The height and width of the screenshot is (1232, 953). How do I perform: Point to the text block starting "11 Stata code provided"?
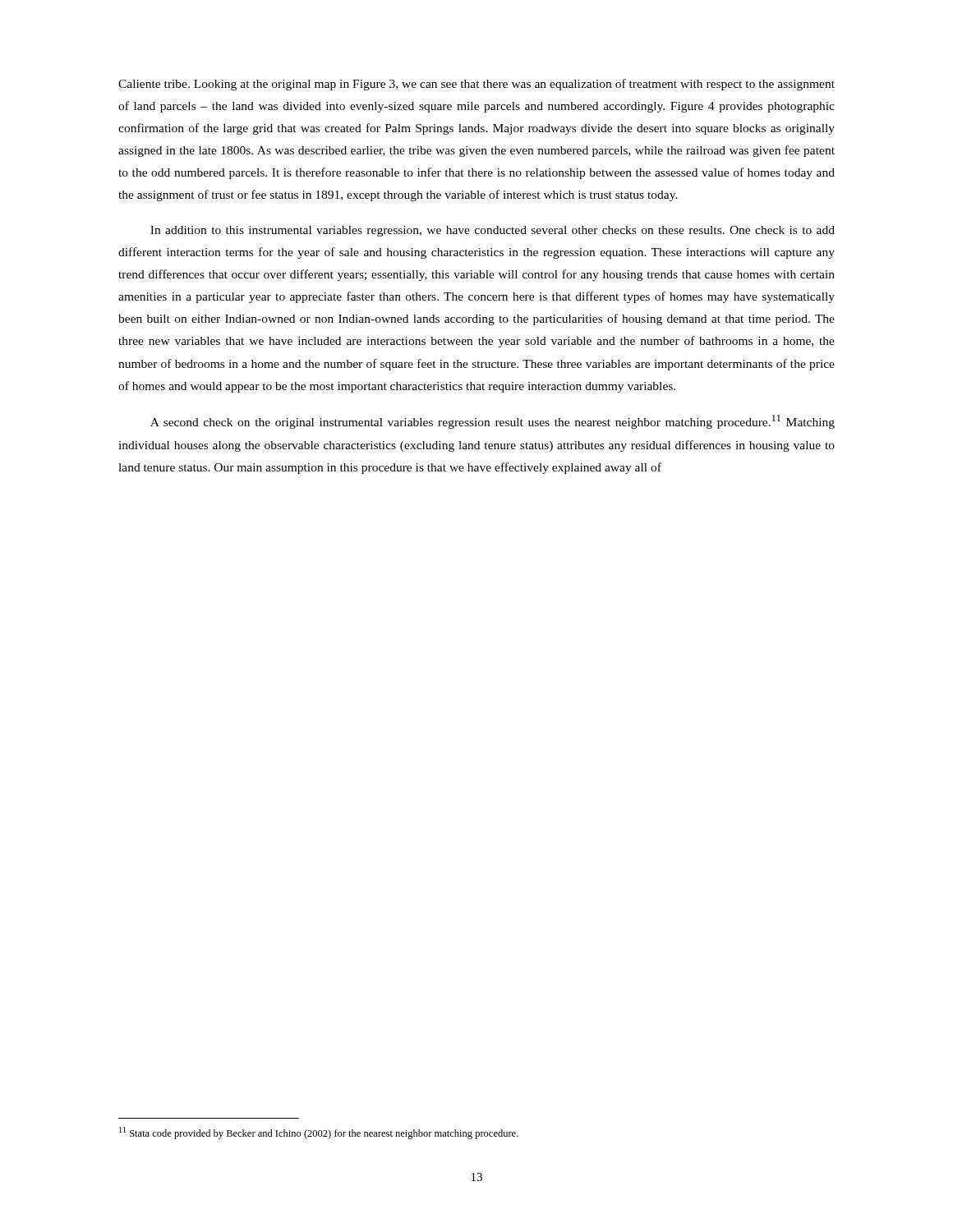tap(318, 1132)
